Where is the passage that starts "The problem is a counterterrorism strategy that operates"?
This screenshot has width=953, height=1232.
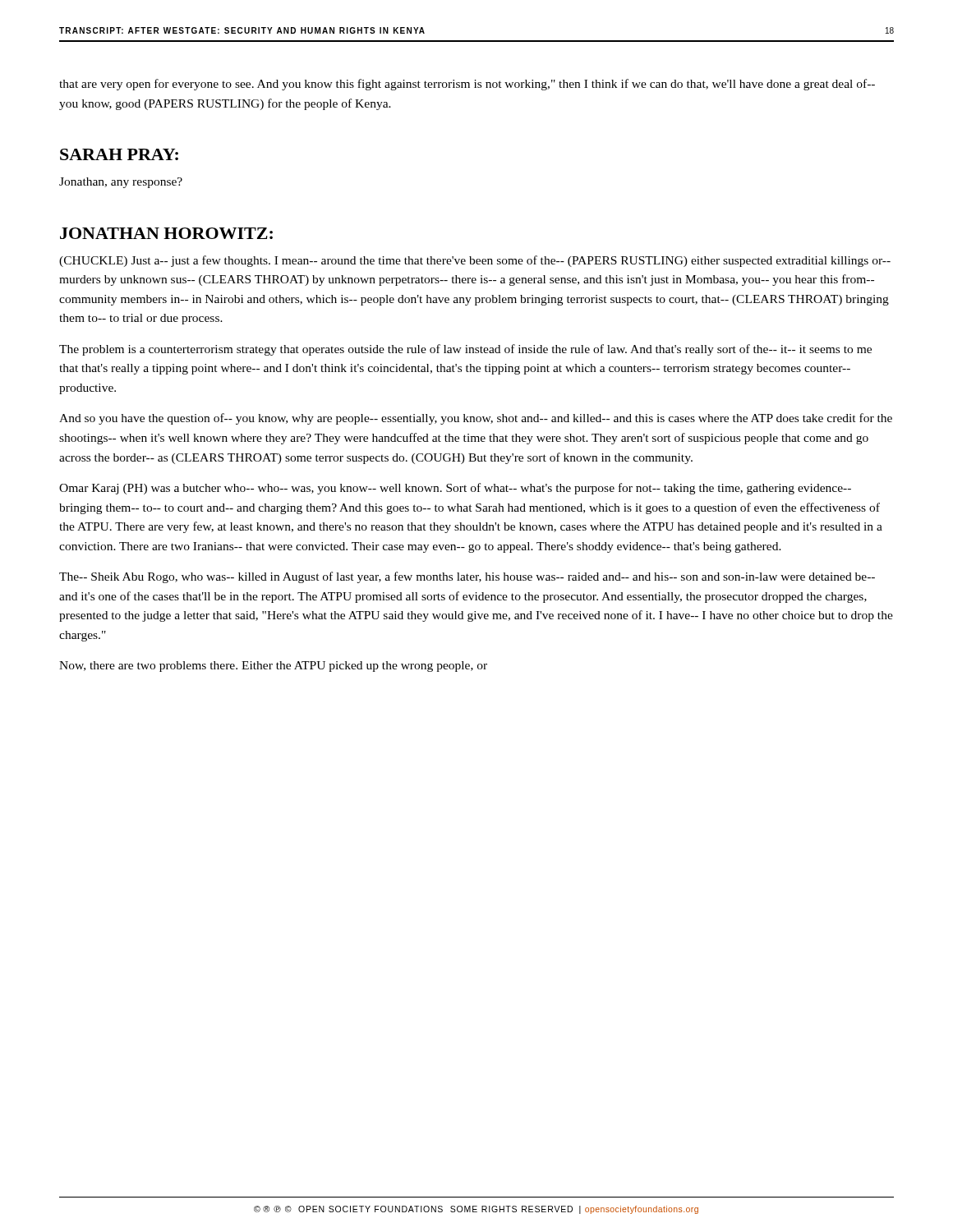click(466, 368)
